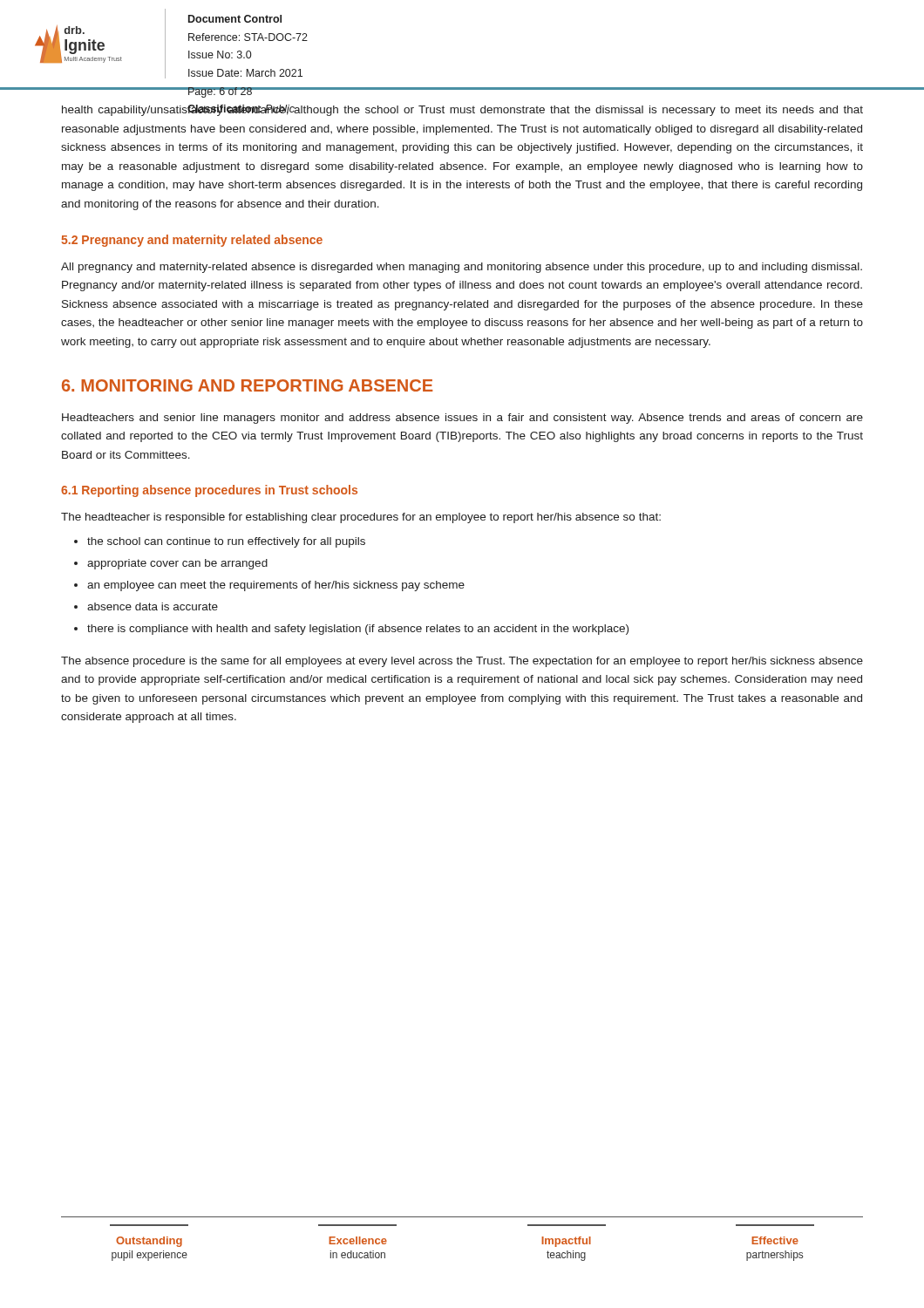Where is the passage that starts "absence data is"?
924x1308 pixels.
153,606
